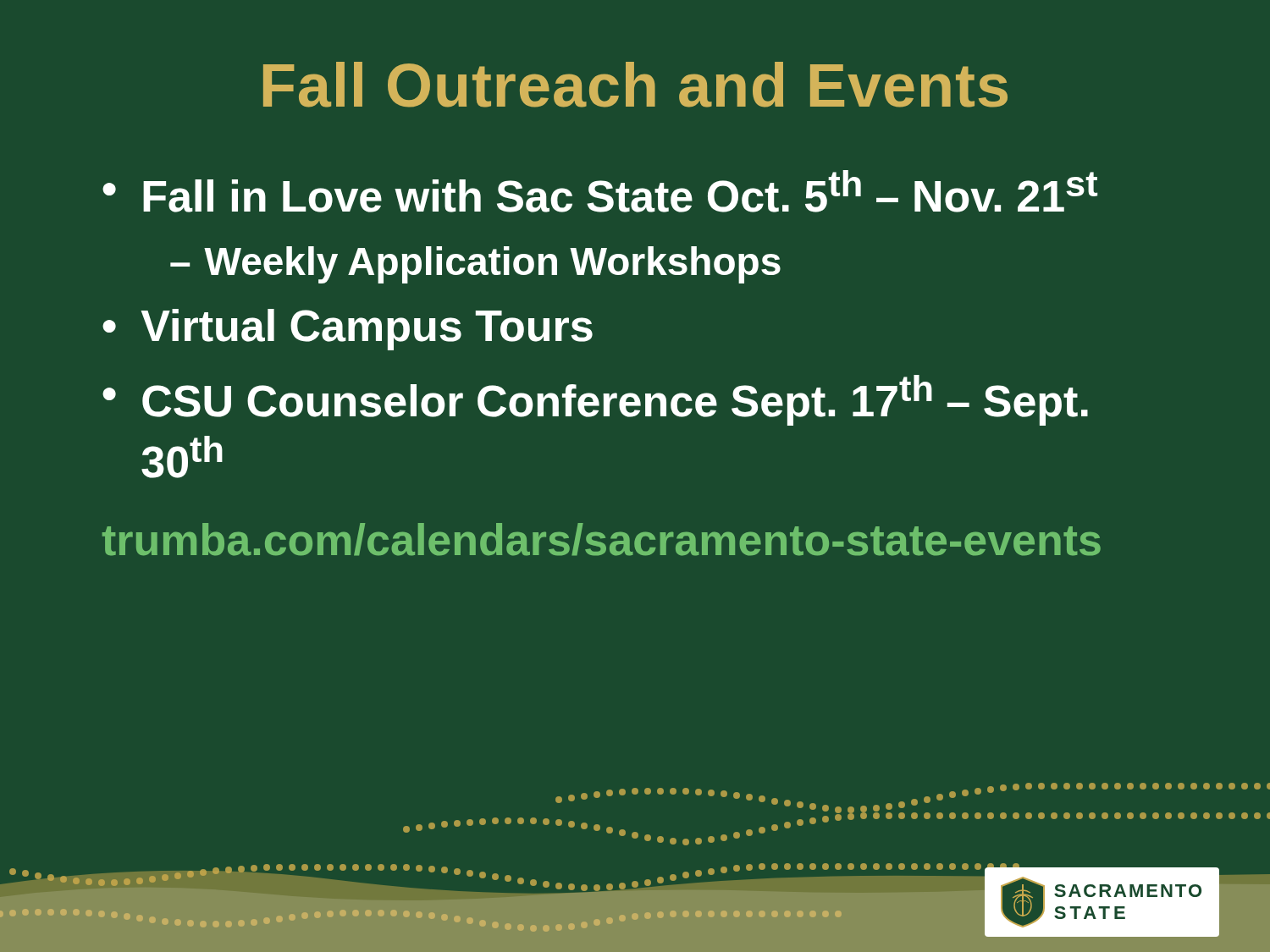This screenshot has height=952, width=1270.
Task: Click on the text starting "• Fall in"
Action: coord(600,193)
